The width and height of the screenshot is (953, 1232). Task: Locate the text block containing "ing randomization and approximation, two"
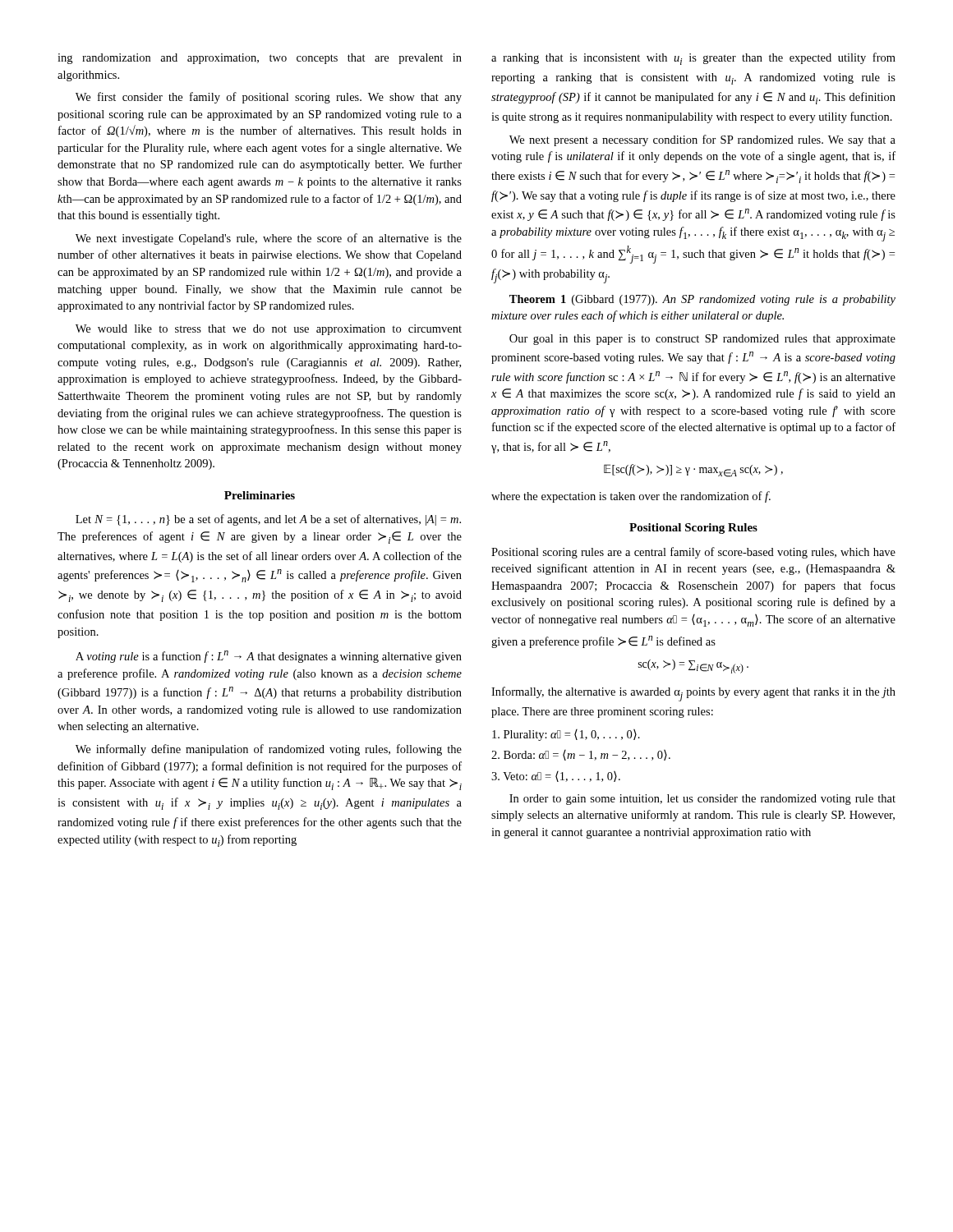coord(260,261)
